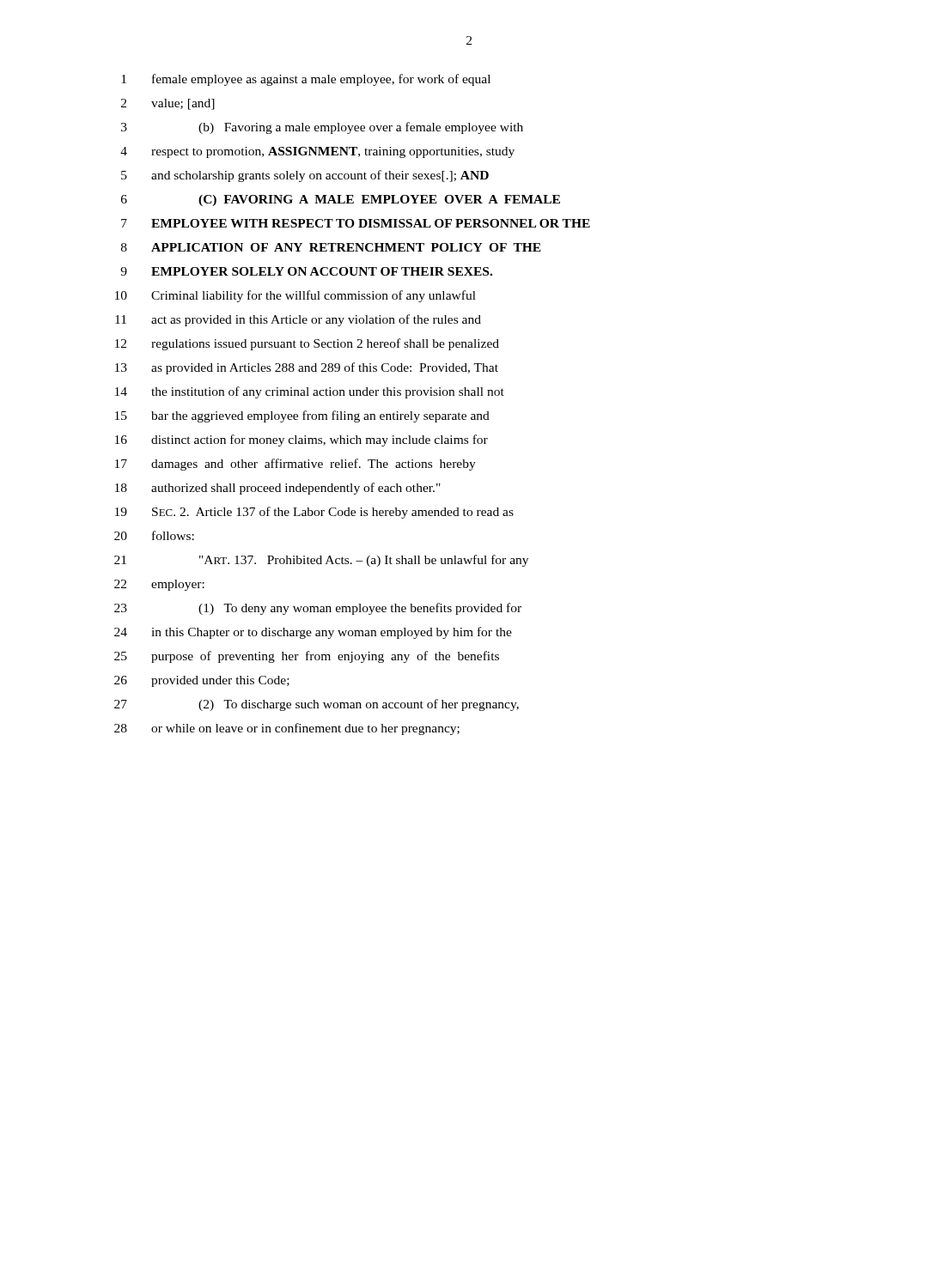Locate the block of text that opens with "23 (1) To deny any woman employee the"

point(478,646)
